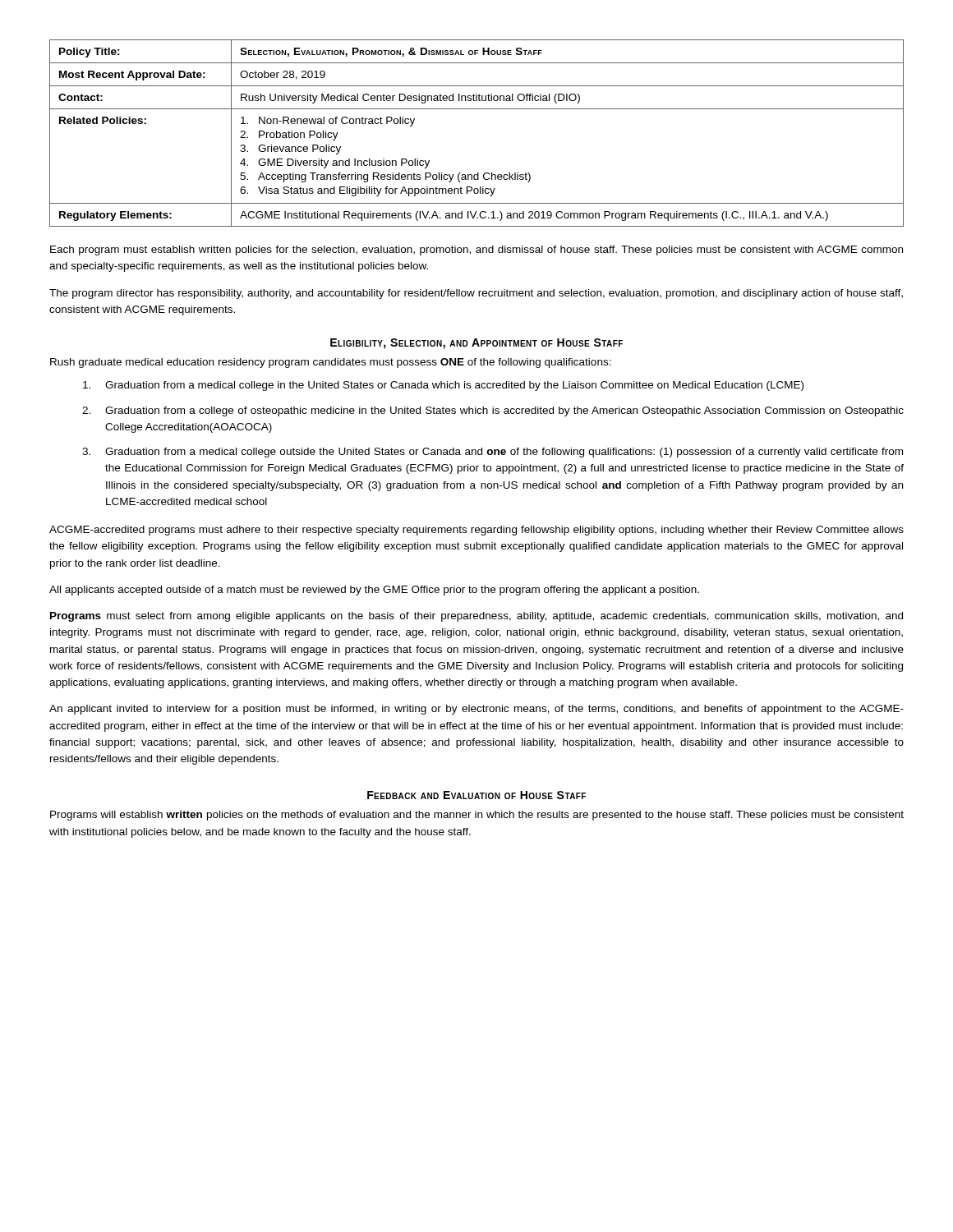Navigate to the passage starting "The program director"
The width and height of the screenshot is (953, 1232).
(476, 301)
